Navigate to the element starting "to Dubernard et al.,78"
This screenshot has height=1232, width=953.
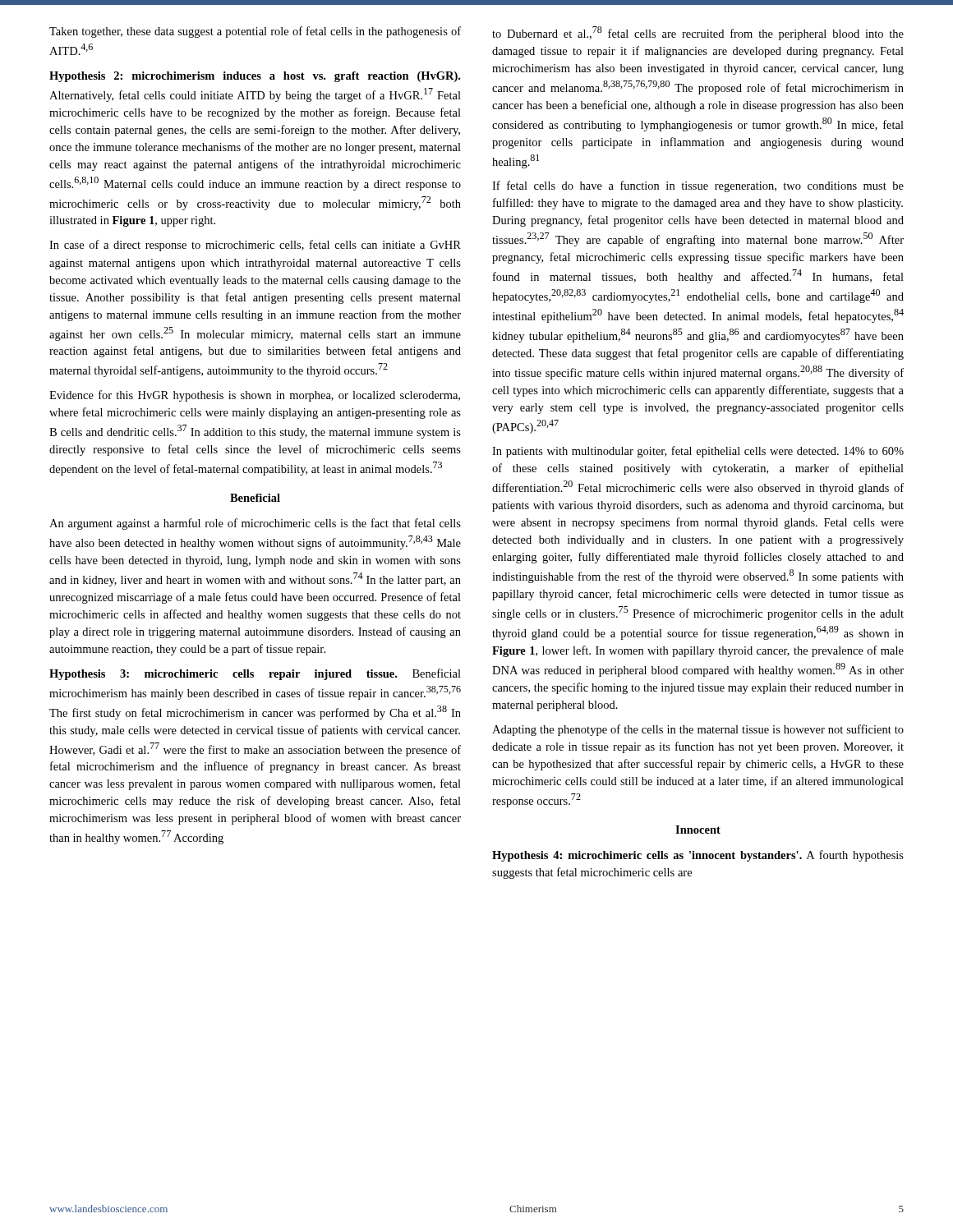click(x=698, y=416)
